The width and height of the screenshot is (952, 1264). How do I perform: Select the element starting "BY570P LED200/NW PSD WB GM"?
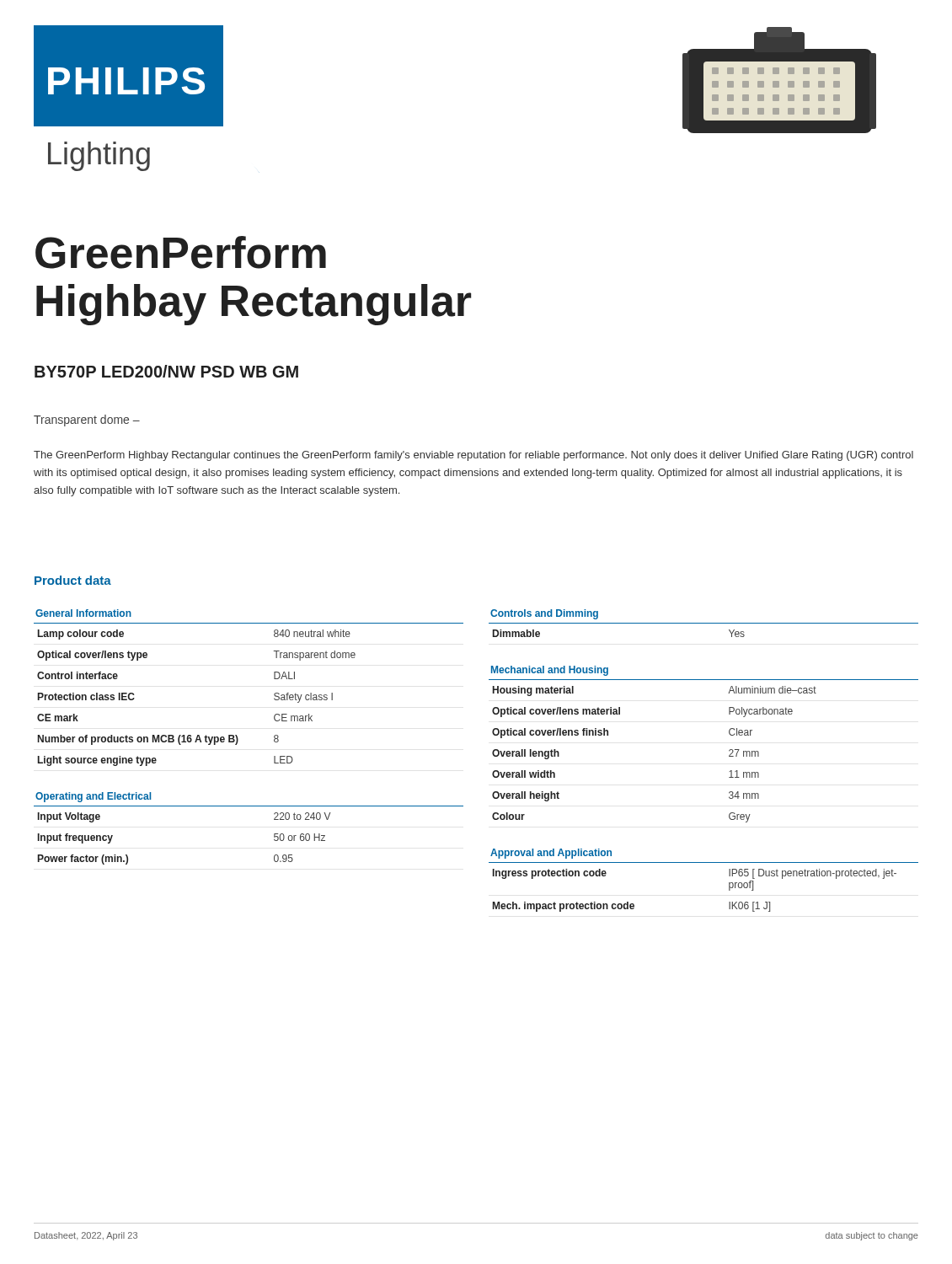166,371
